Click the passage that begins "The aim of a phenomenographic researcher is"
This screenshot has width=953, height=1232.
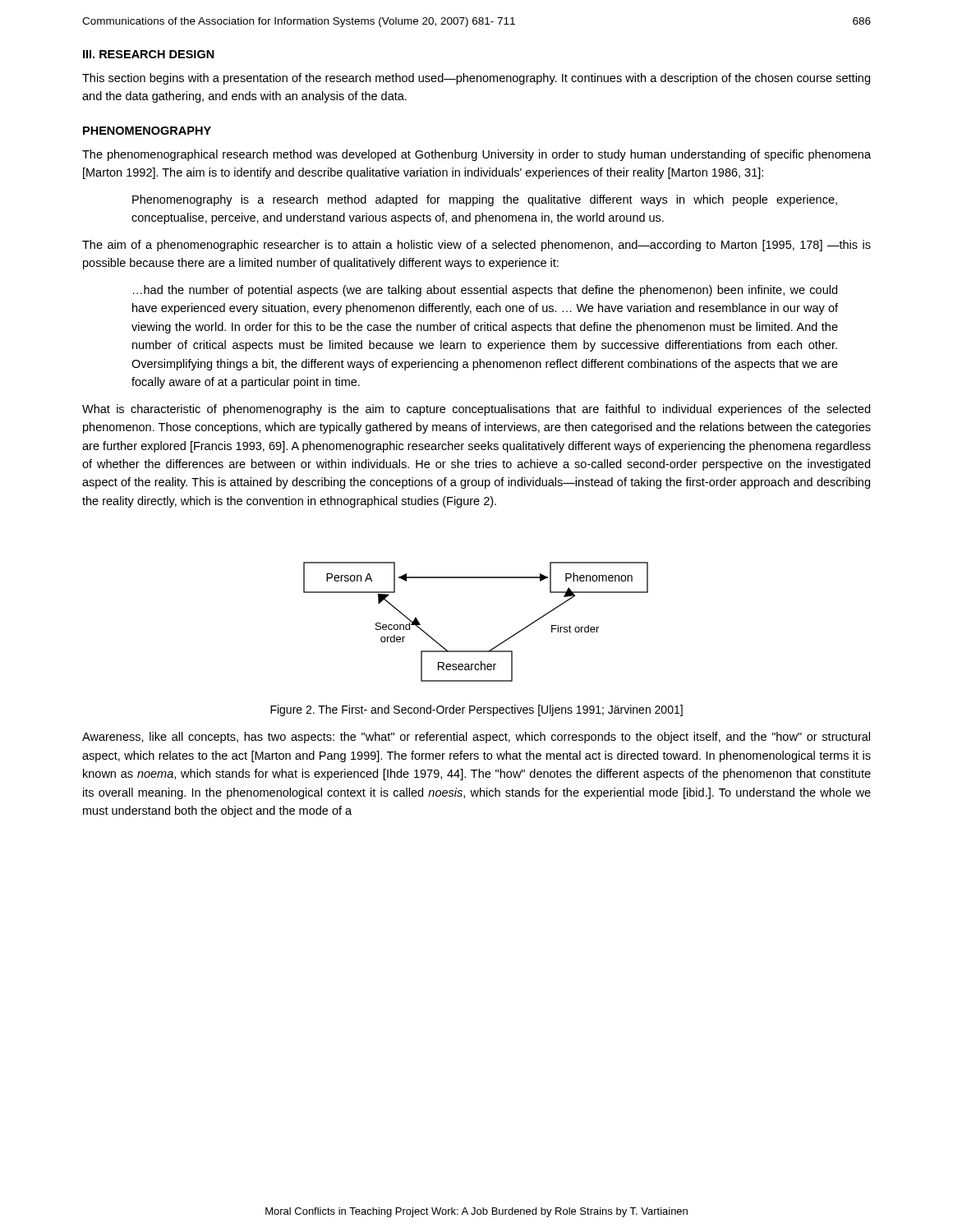[x=476, y=254]
